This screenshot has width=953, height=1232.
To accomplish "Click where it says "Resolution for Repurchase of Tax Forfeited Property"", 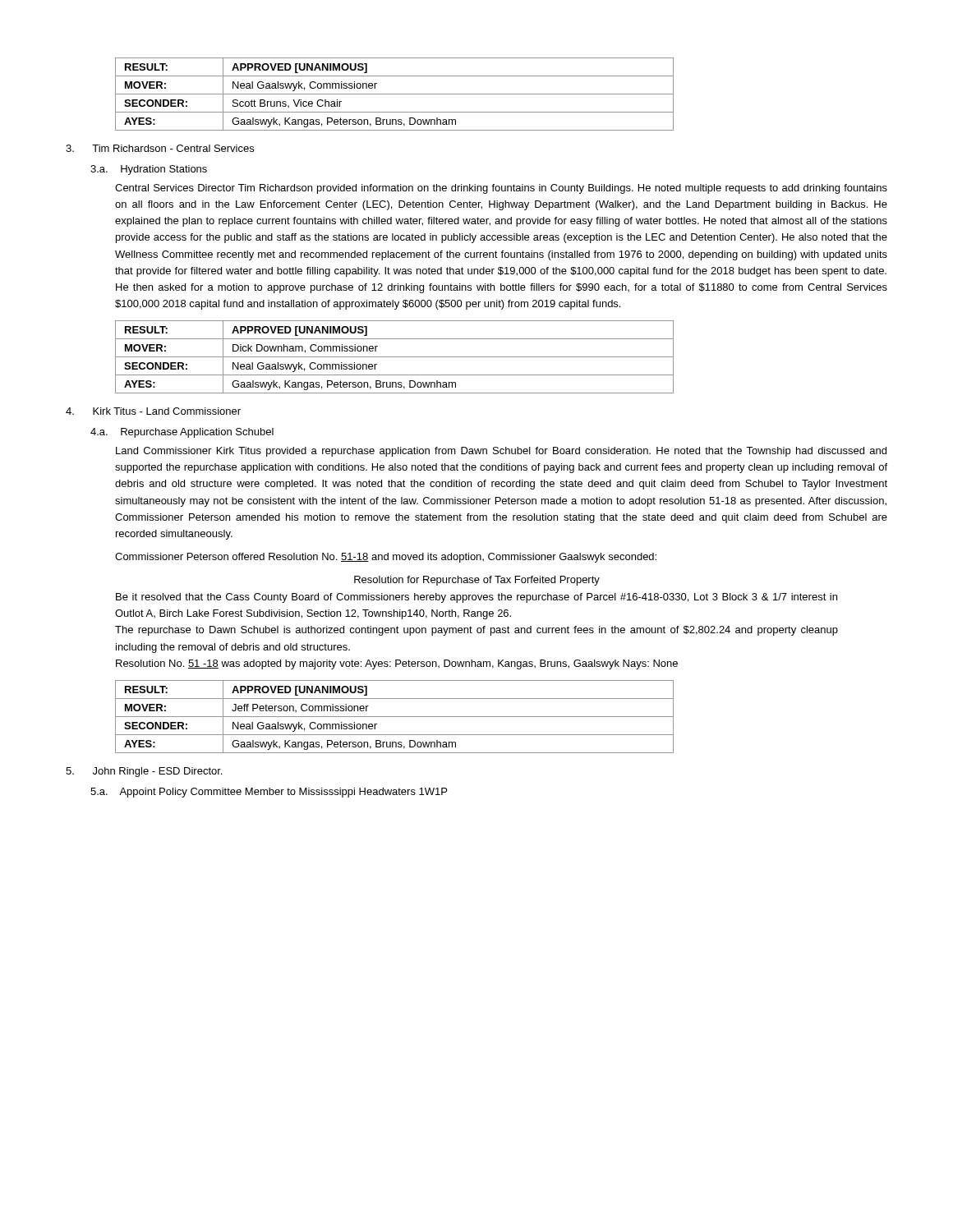I will coord(476,580).
